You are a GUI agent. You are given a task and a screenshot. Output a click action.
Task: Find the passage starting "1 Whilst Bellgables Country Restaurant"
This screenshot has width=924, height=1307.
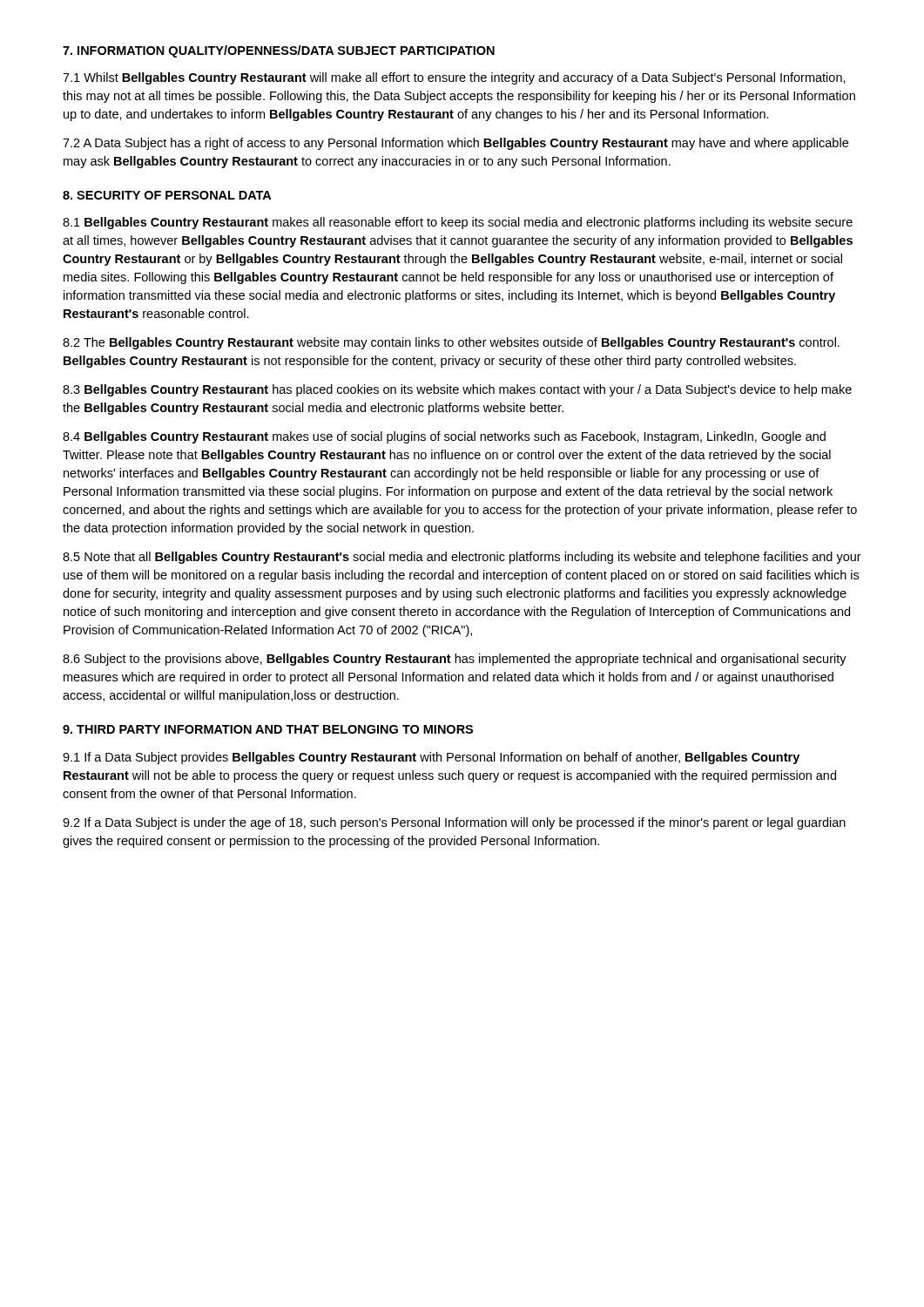coord(459,96)
